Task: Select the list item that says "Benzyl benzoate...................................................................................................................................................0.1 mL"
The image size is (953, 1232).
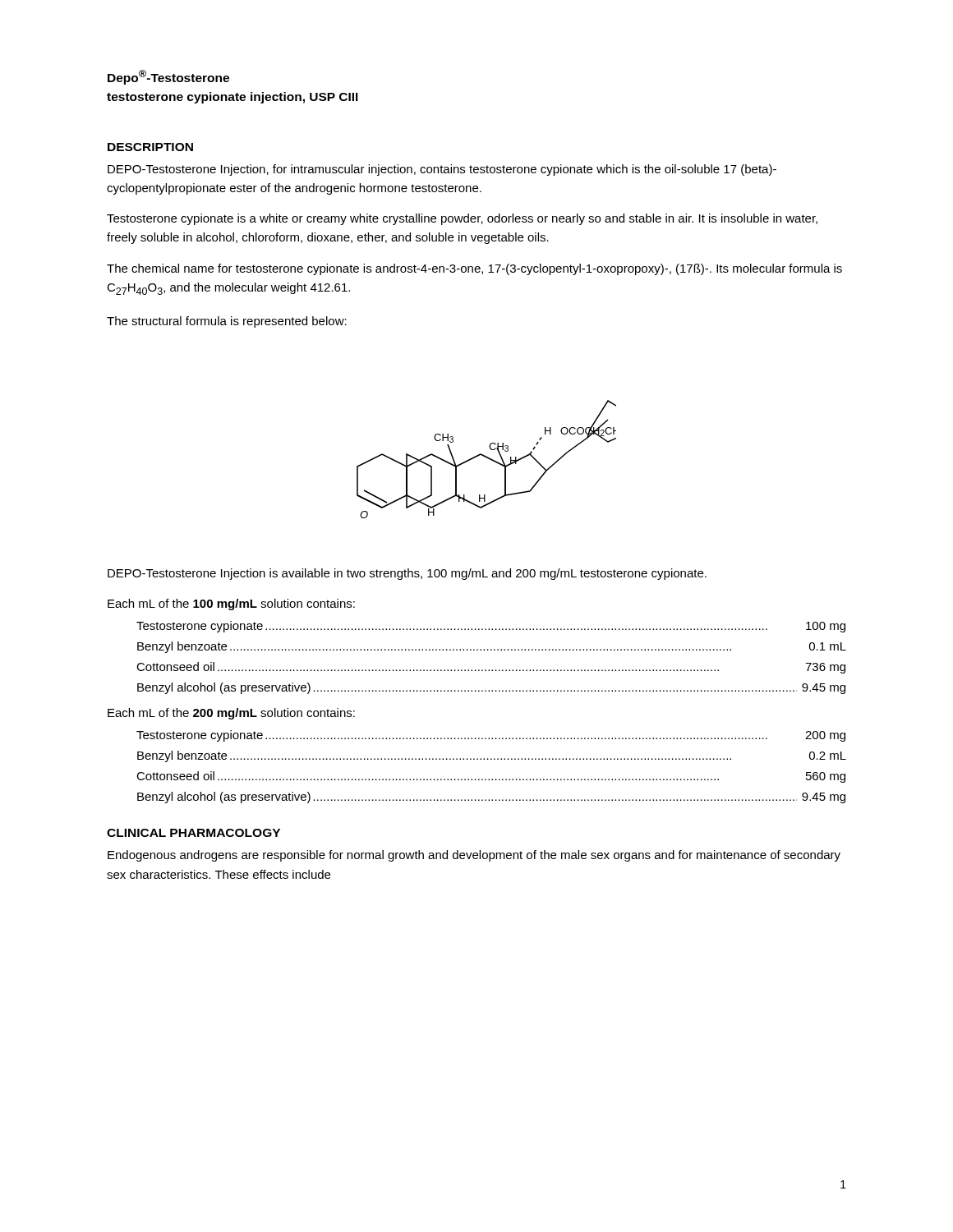Action: (491, 647)
